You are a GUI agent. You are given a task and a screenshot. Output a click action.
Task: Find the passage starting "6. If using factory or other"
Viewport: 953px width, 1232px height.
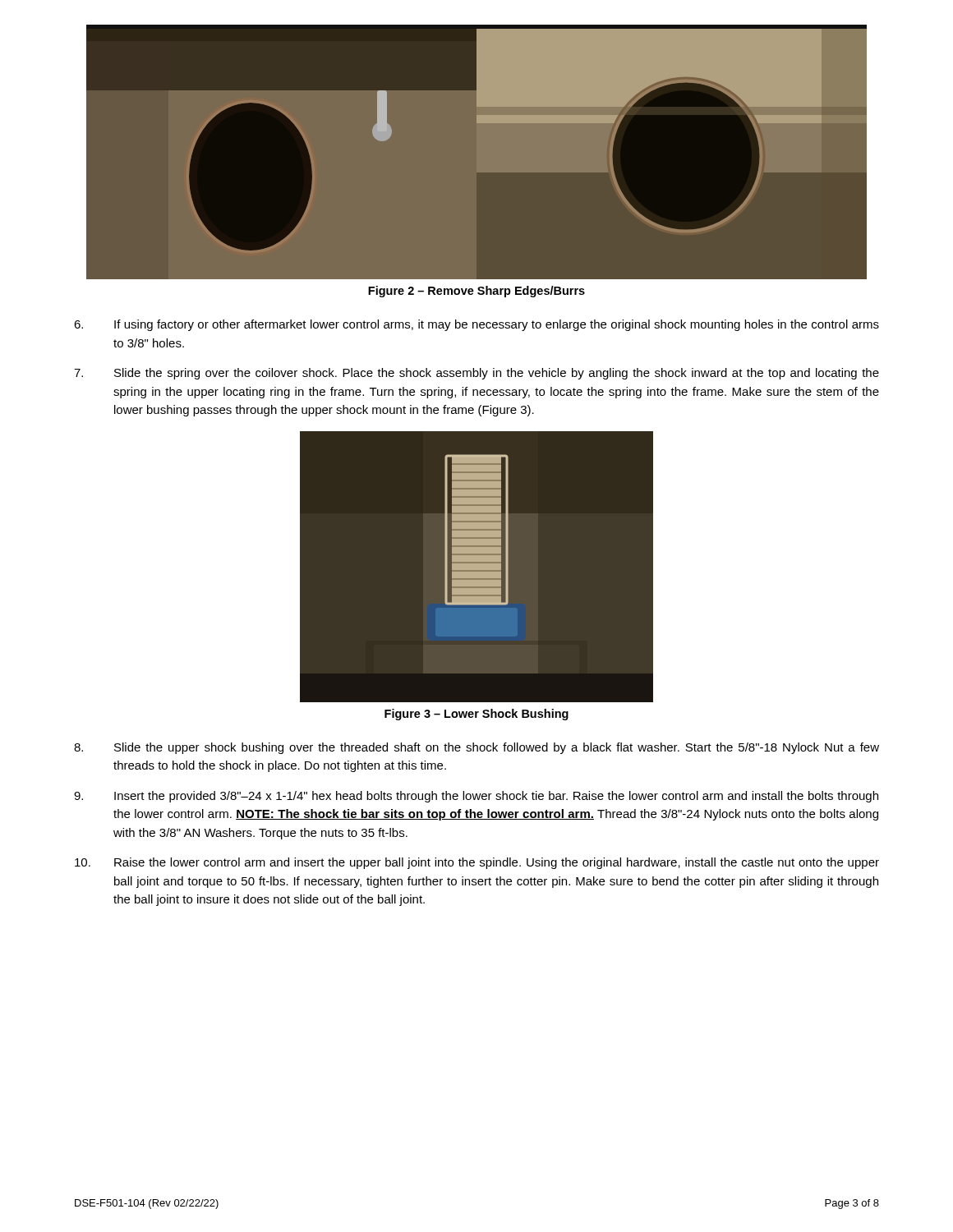tap(476, 334)
